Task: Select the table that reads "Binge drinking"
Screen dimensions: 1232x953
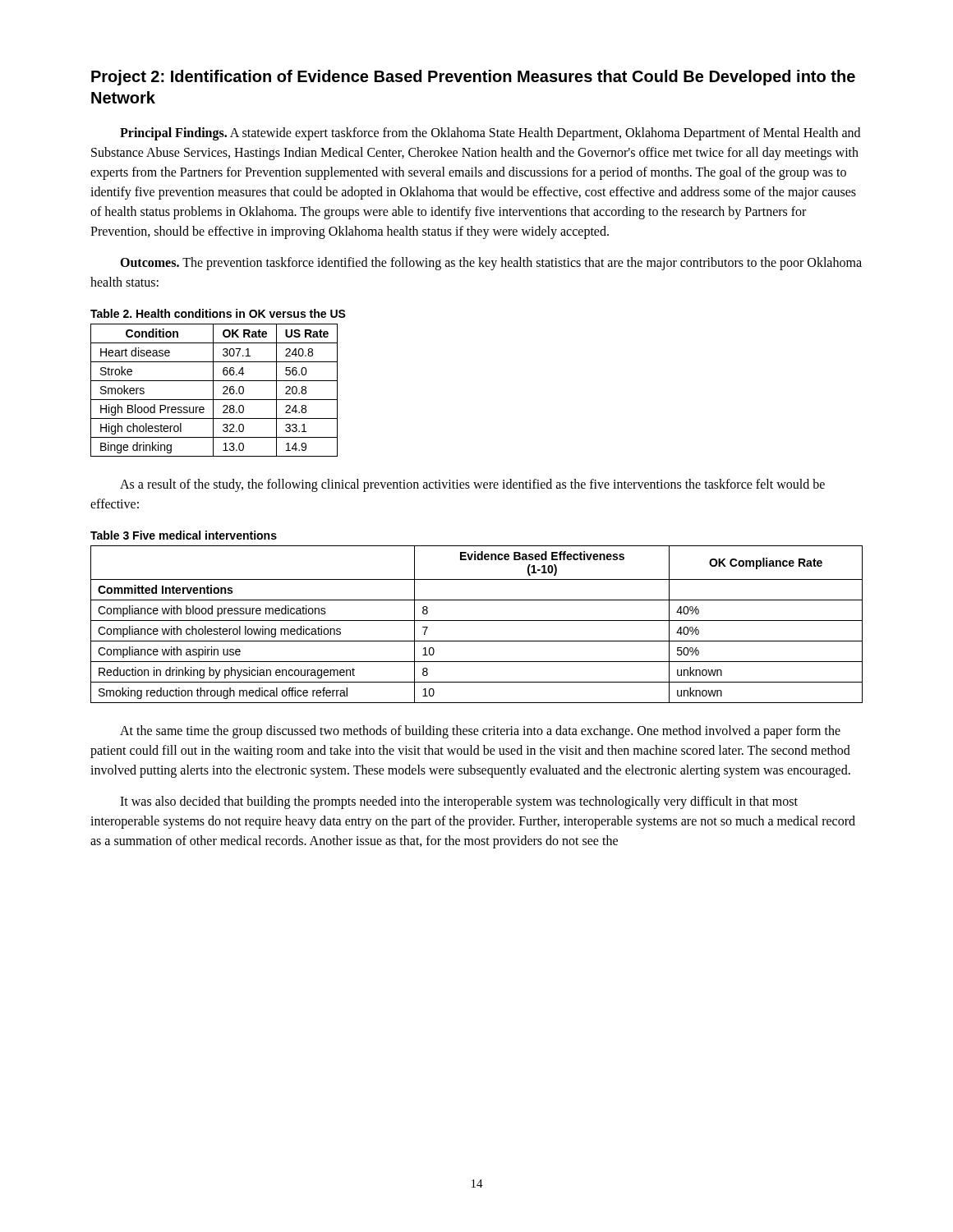Action: (x=476, y=390)
